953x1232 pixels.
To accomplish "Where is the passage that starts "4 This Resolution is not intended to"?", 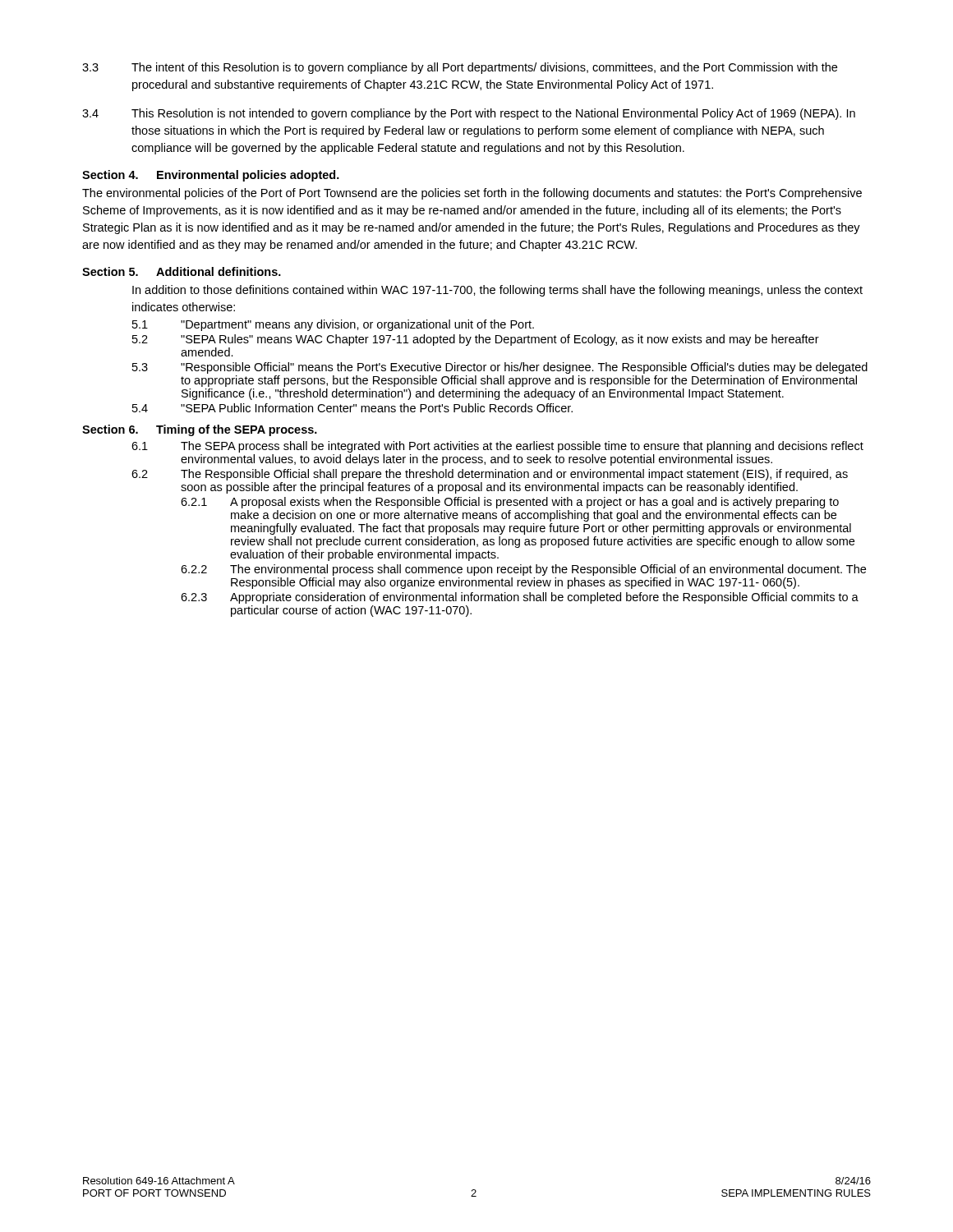I will (476, 131).
